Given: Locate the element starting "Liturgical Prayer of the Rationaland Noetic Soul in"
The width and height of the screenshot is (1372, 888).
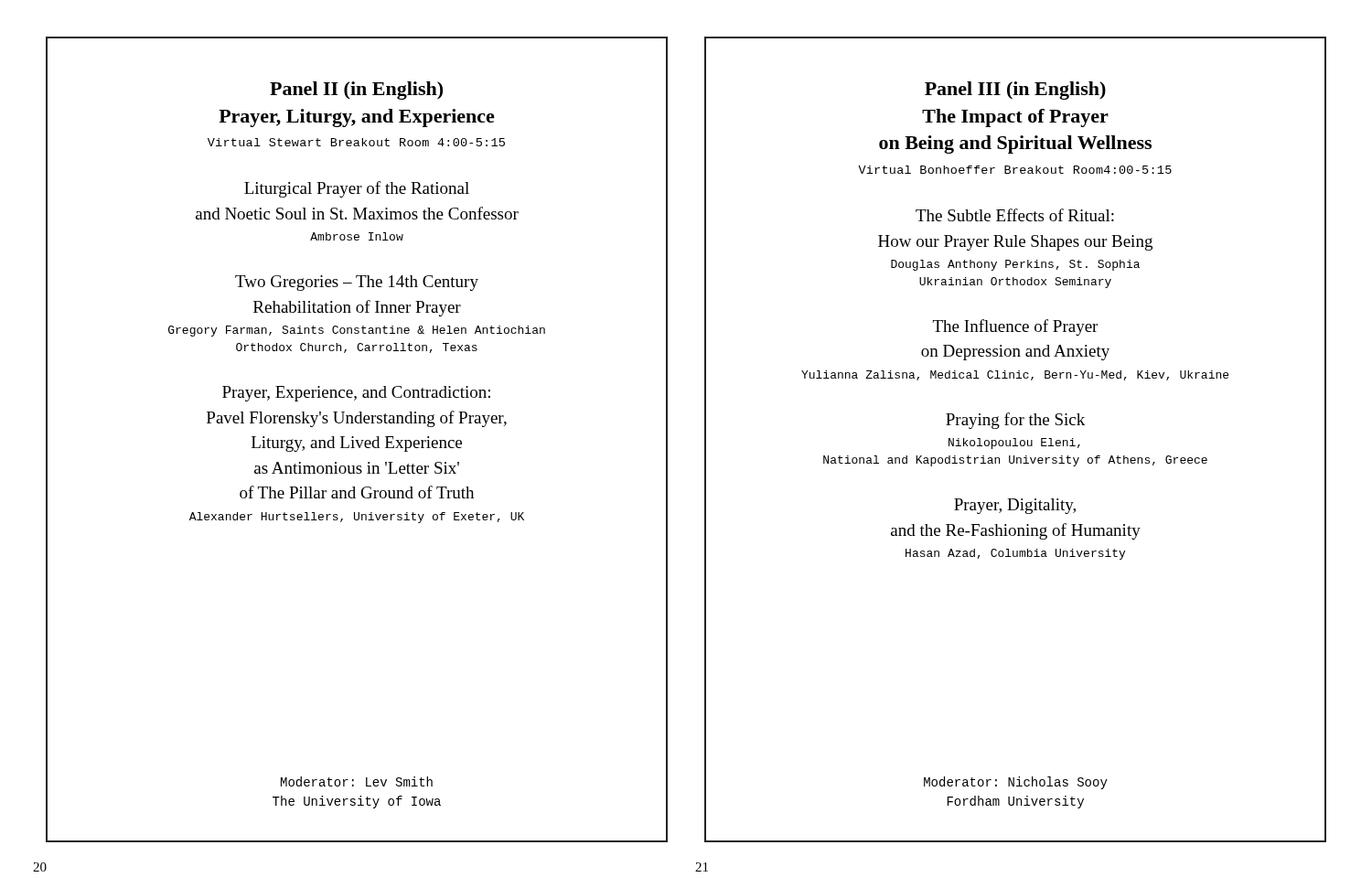Looking at the screenshot, I should pos(357,201).
